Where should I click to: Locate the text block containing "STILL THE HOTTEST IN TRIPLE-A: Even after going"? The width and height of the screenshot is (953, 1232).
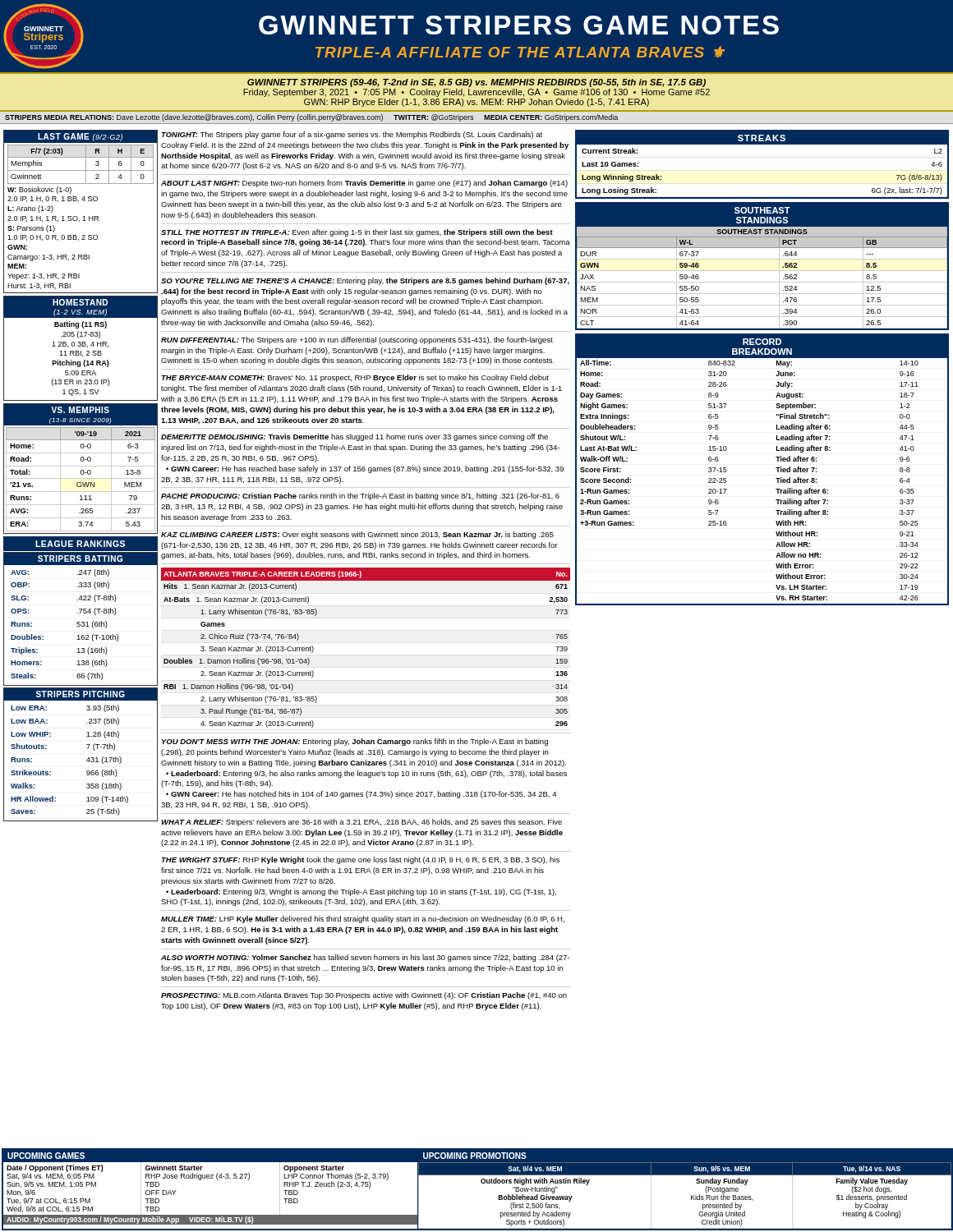(365, 247)
